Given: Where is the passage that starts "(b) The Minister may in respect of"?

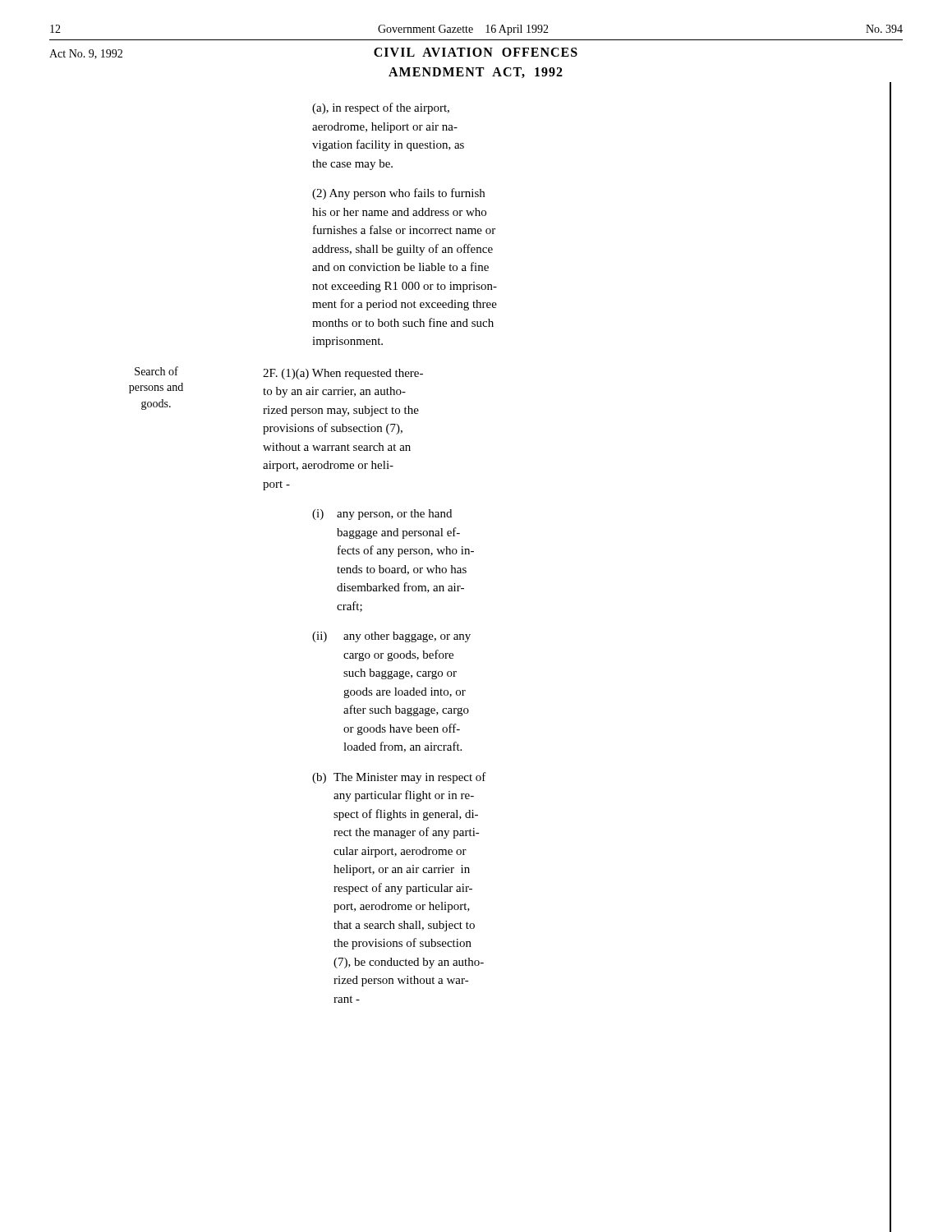Looking at the screenshot, I should click(x=399, y=778).
